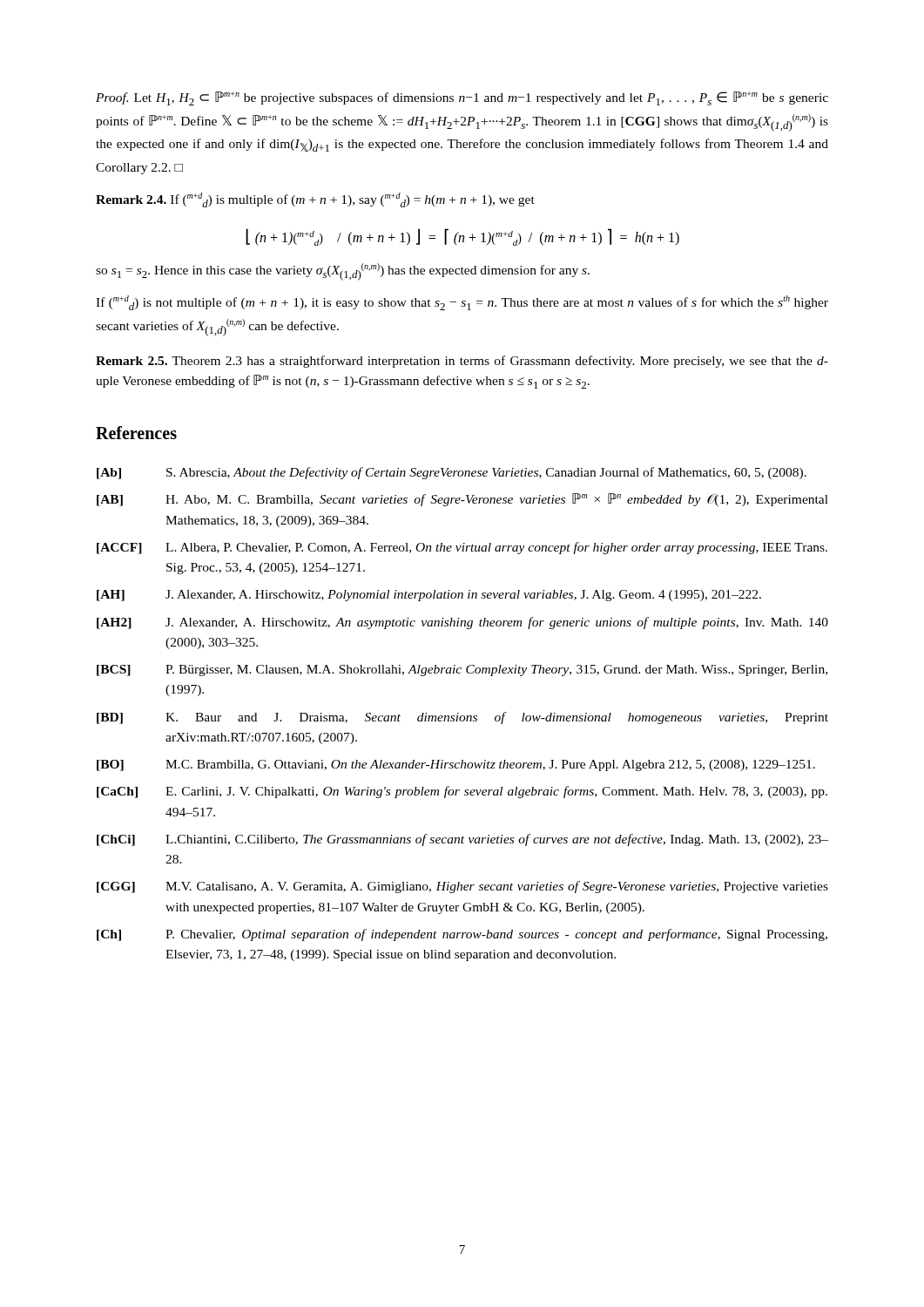Find a section header
The width and height of the screenshot is (924, 1307).
pyautogui.click(x=136, y=433)
